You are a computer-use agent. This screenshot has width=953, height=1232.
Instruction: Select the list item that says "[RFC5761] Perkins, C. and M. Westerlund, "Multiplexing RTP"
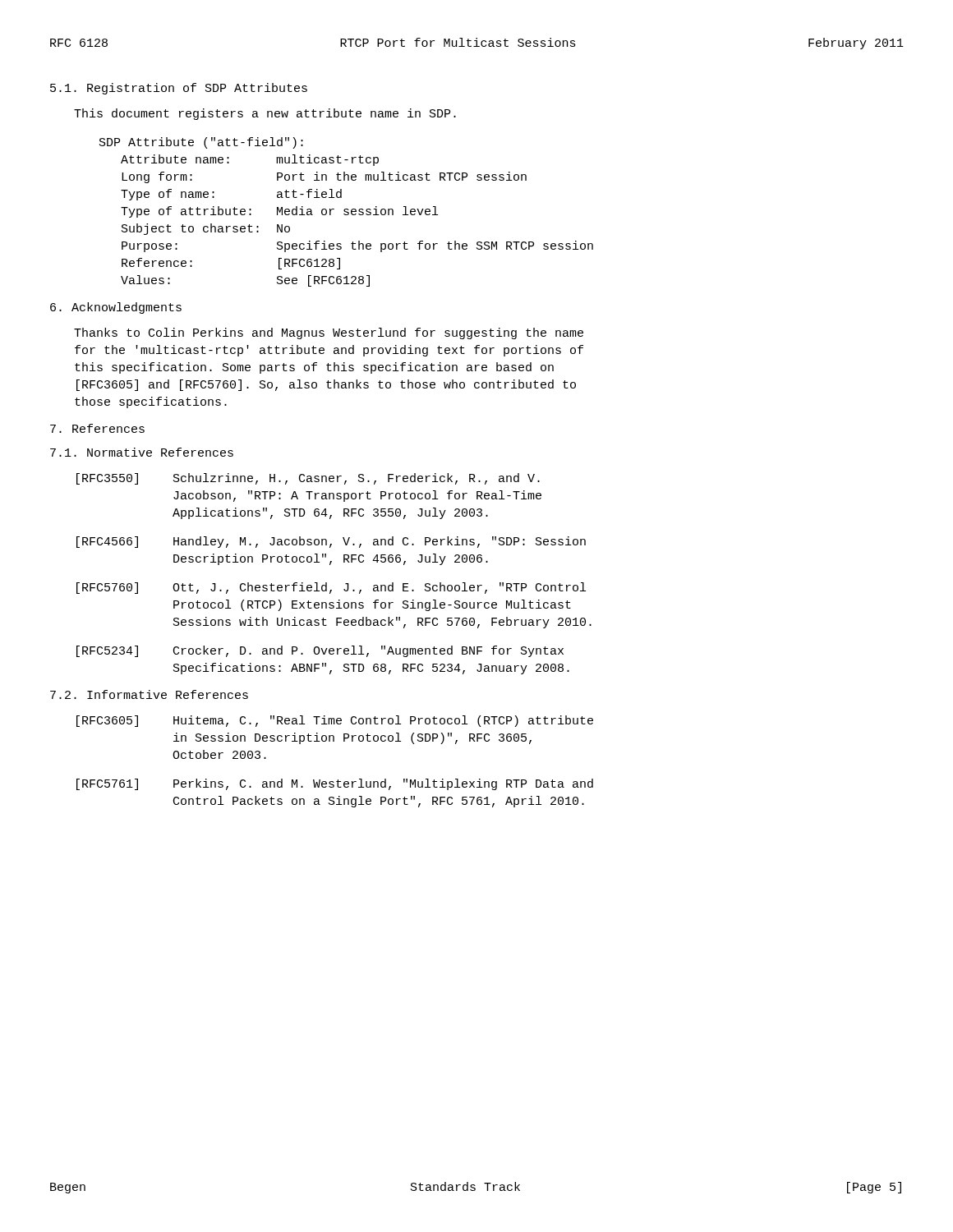tap(489, 793)
